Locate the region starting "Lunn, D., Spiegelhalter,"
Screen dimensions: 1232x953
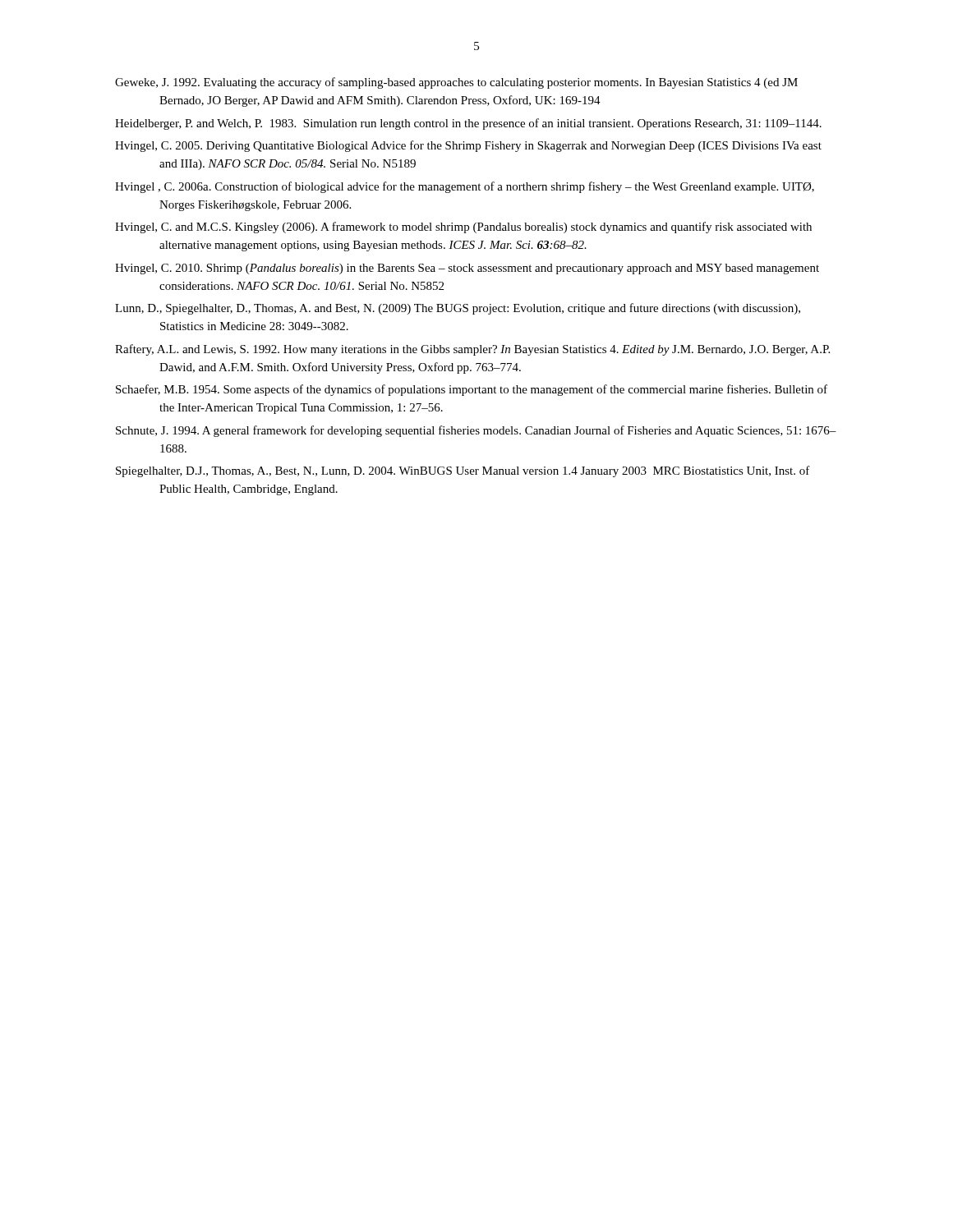458,317
